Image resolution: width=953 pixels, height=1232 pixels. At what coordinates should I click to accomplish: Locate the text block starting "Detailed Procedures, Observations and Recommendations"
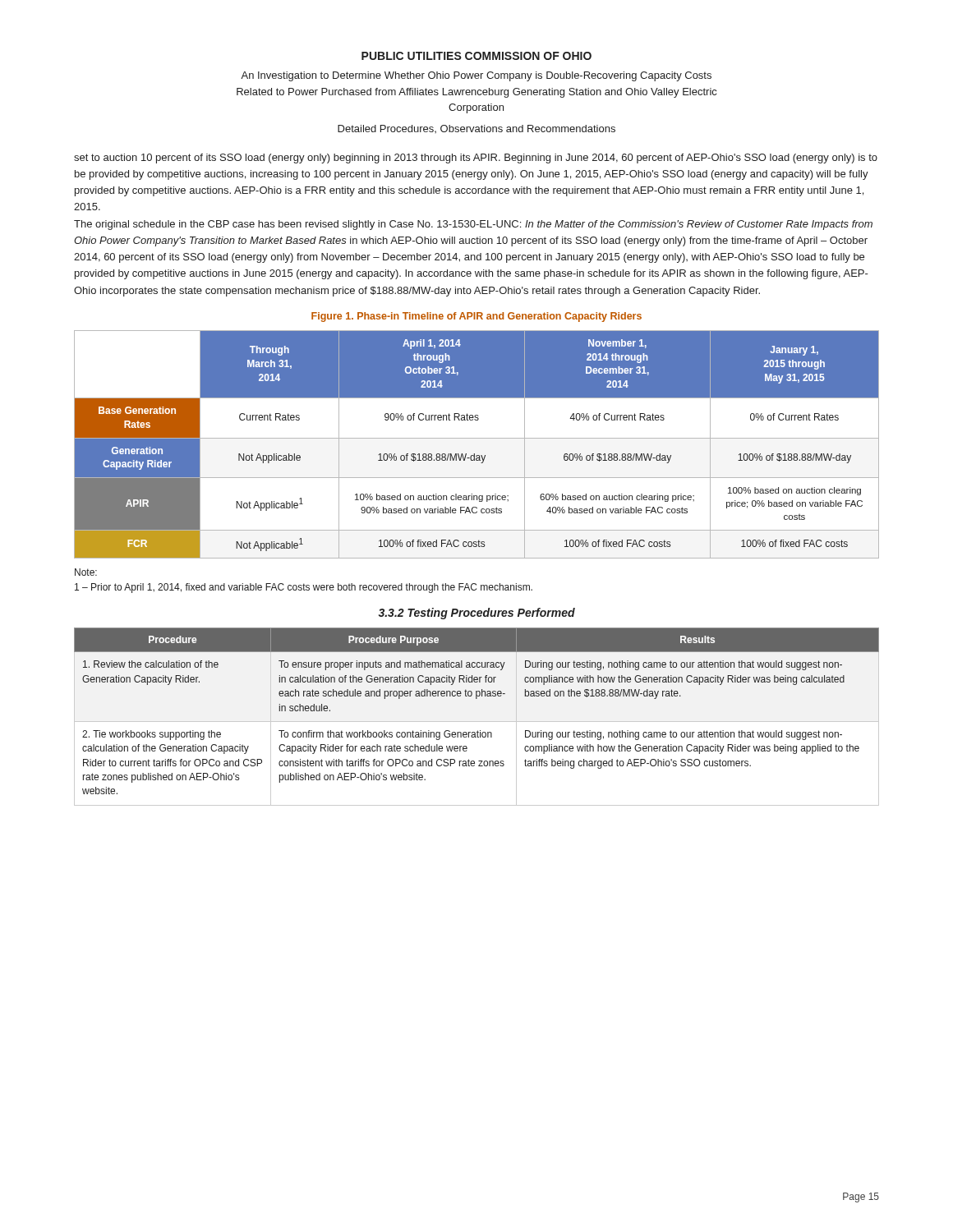[x=476, y=128]
